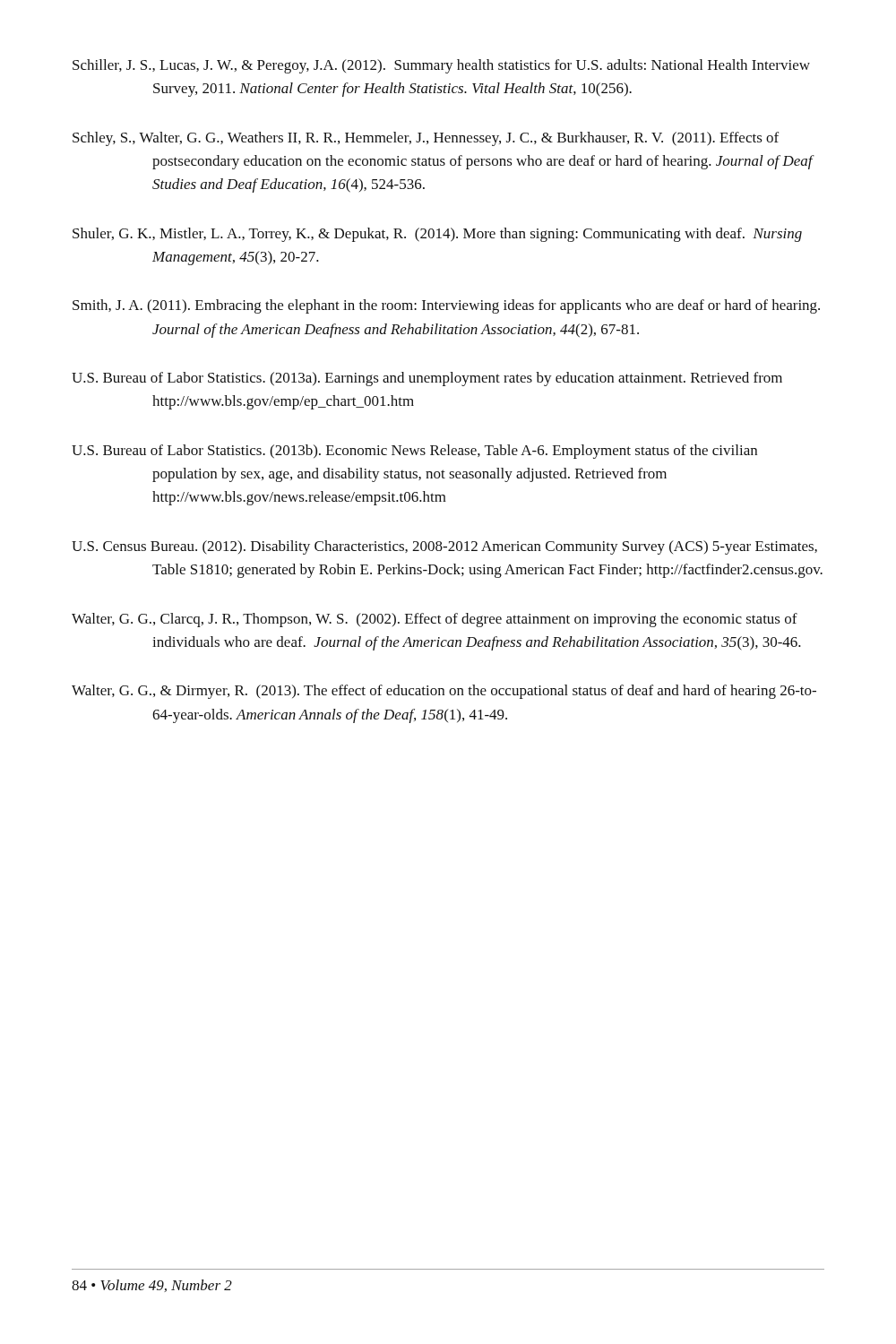Viewport: 896px width, 1344px height.
Task: Click on the region starting "Schley, S., Walter, G. G., Weathers II,"
Action: pos(442,161)
